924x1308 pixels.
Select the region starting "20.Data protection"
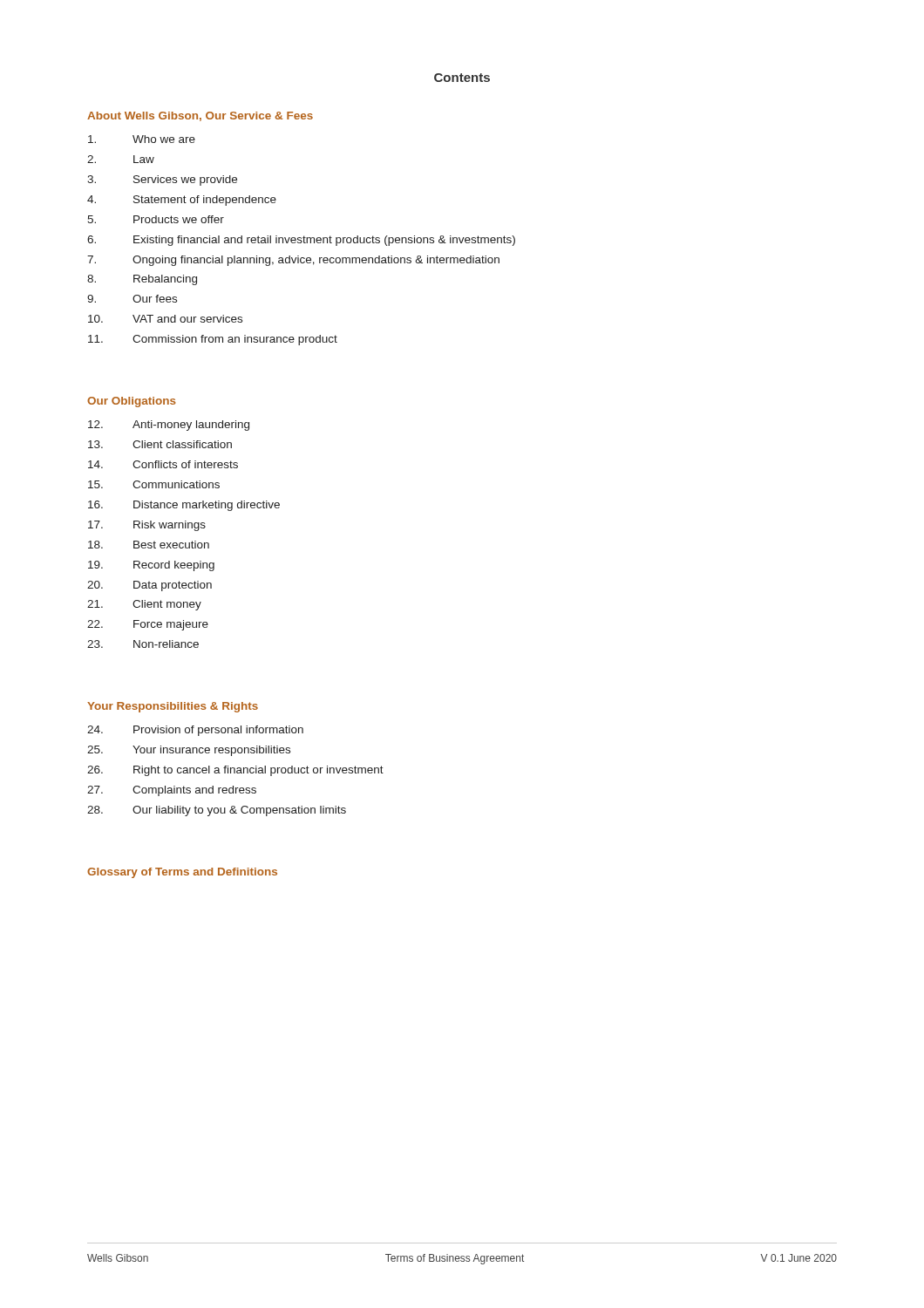pyautogui.click(x=150, y=585)
